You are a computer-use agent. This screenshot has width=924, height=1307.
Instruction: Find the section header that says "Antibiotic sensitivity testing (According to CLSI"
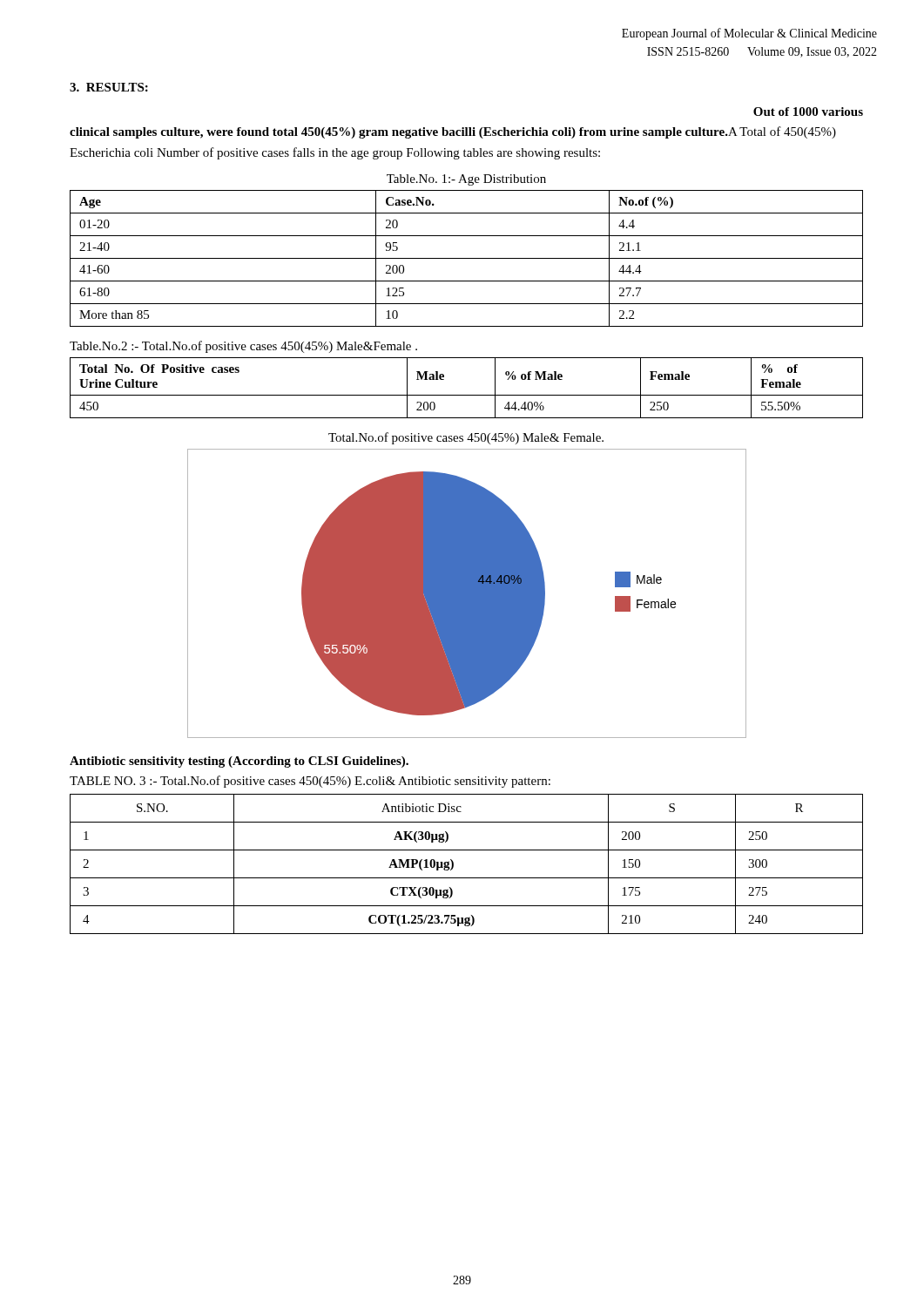[x=239, y=760]
